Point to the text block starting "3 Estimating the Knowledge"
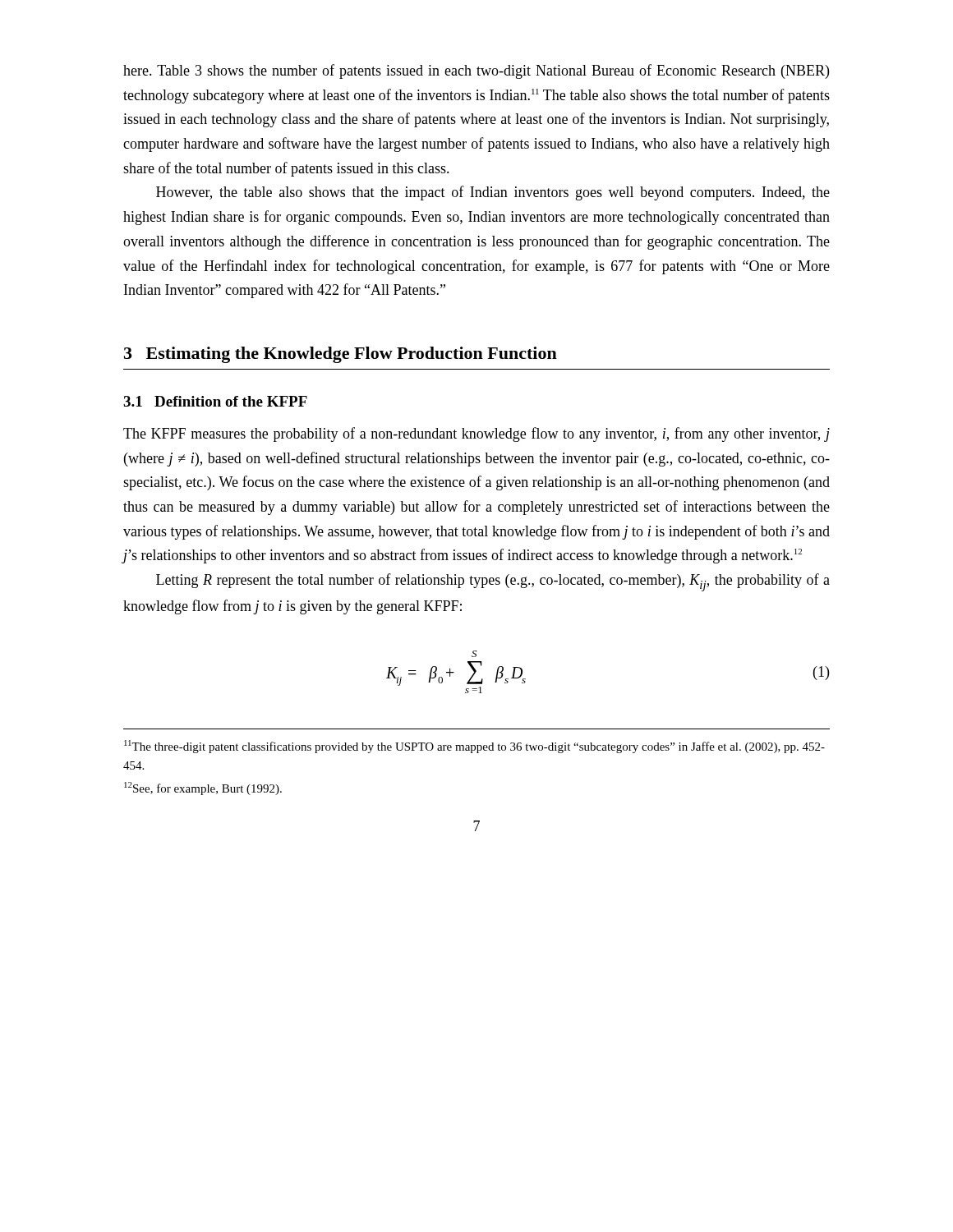The image size is (953, 1232). [476, 353]
